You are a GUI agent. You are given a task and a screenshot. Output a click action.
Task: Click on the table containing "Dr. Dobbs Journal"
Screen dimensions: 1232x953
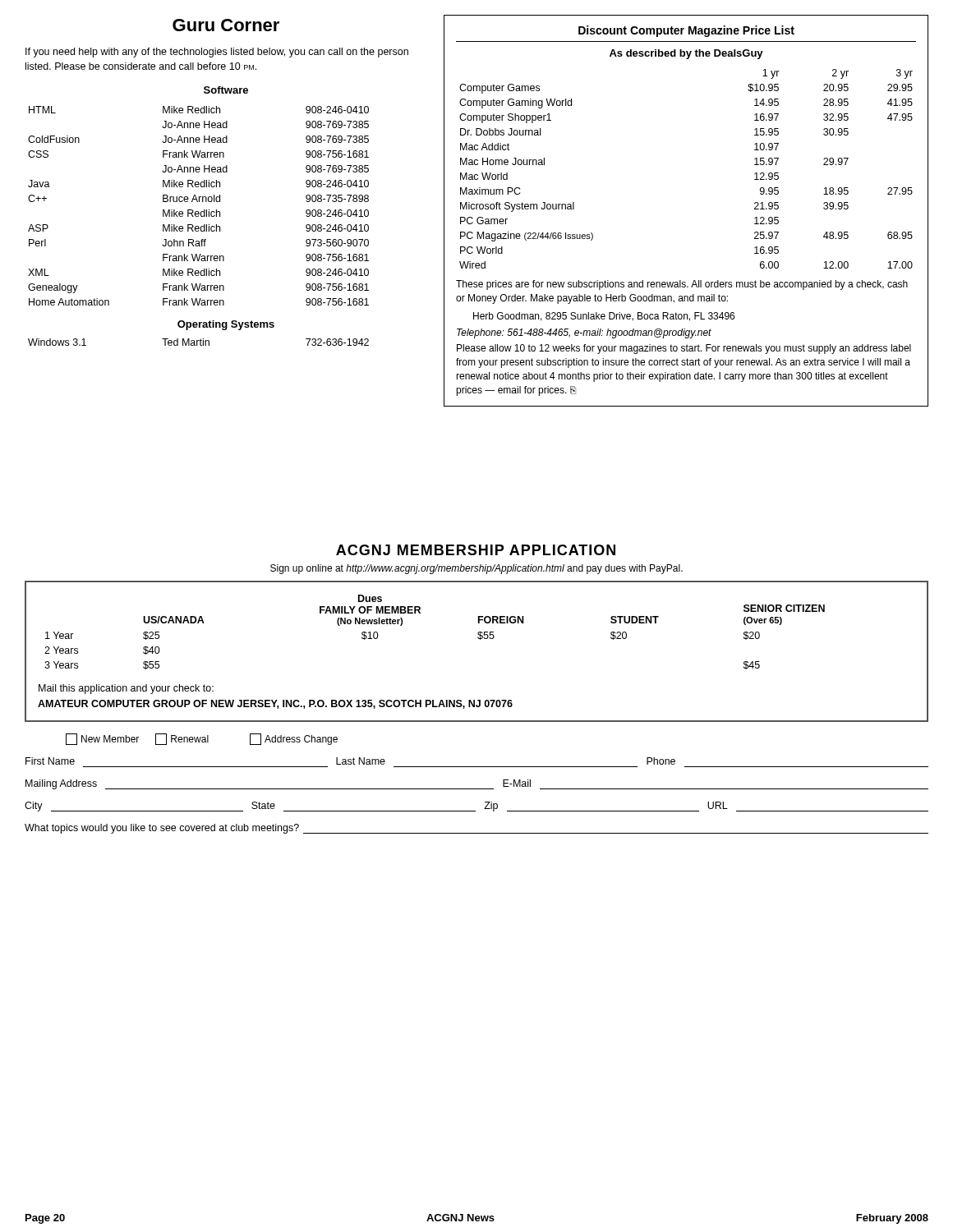tap(686, 169)
